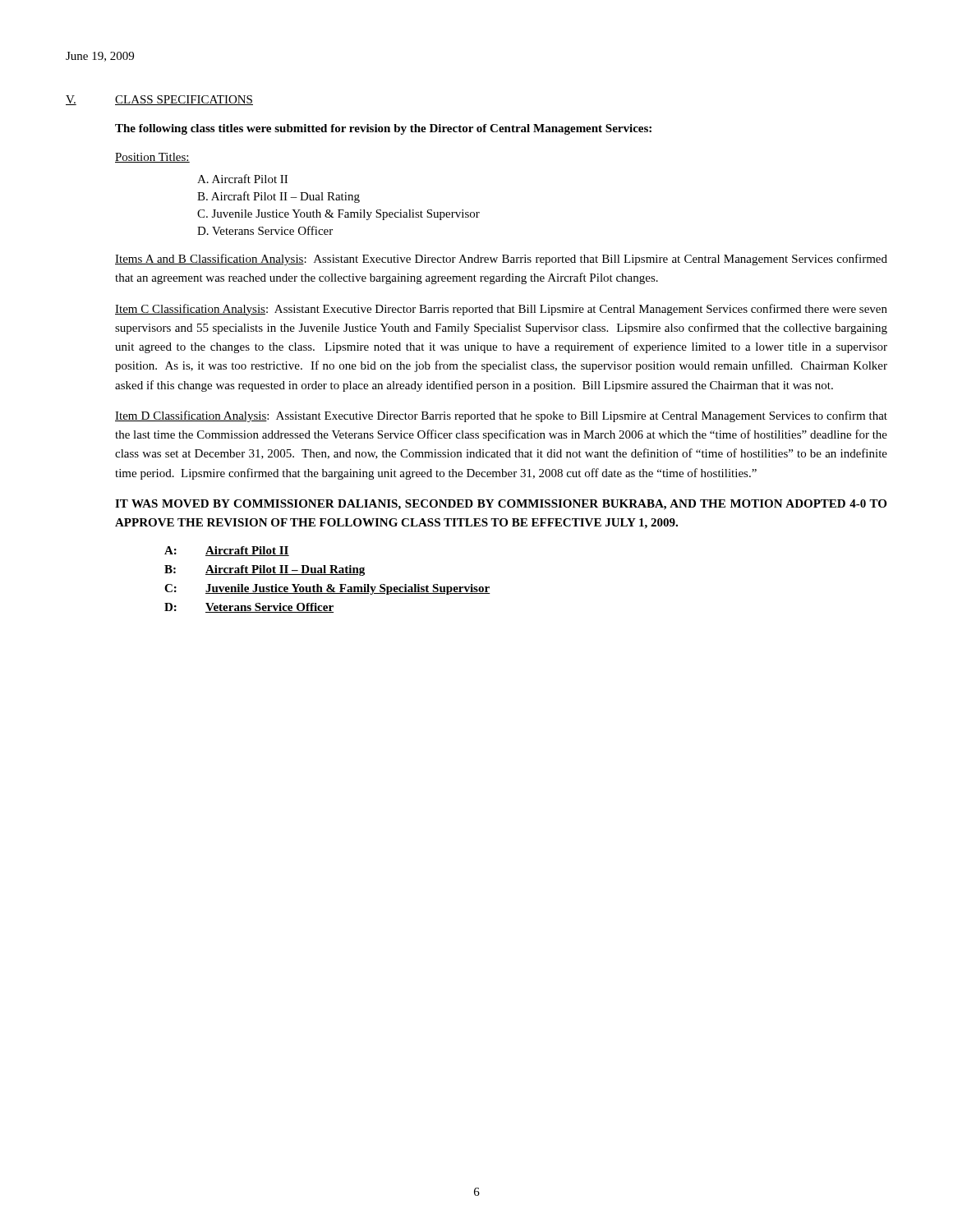Navigate to the text starting "The following class"

384,128
